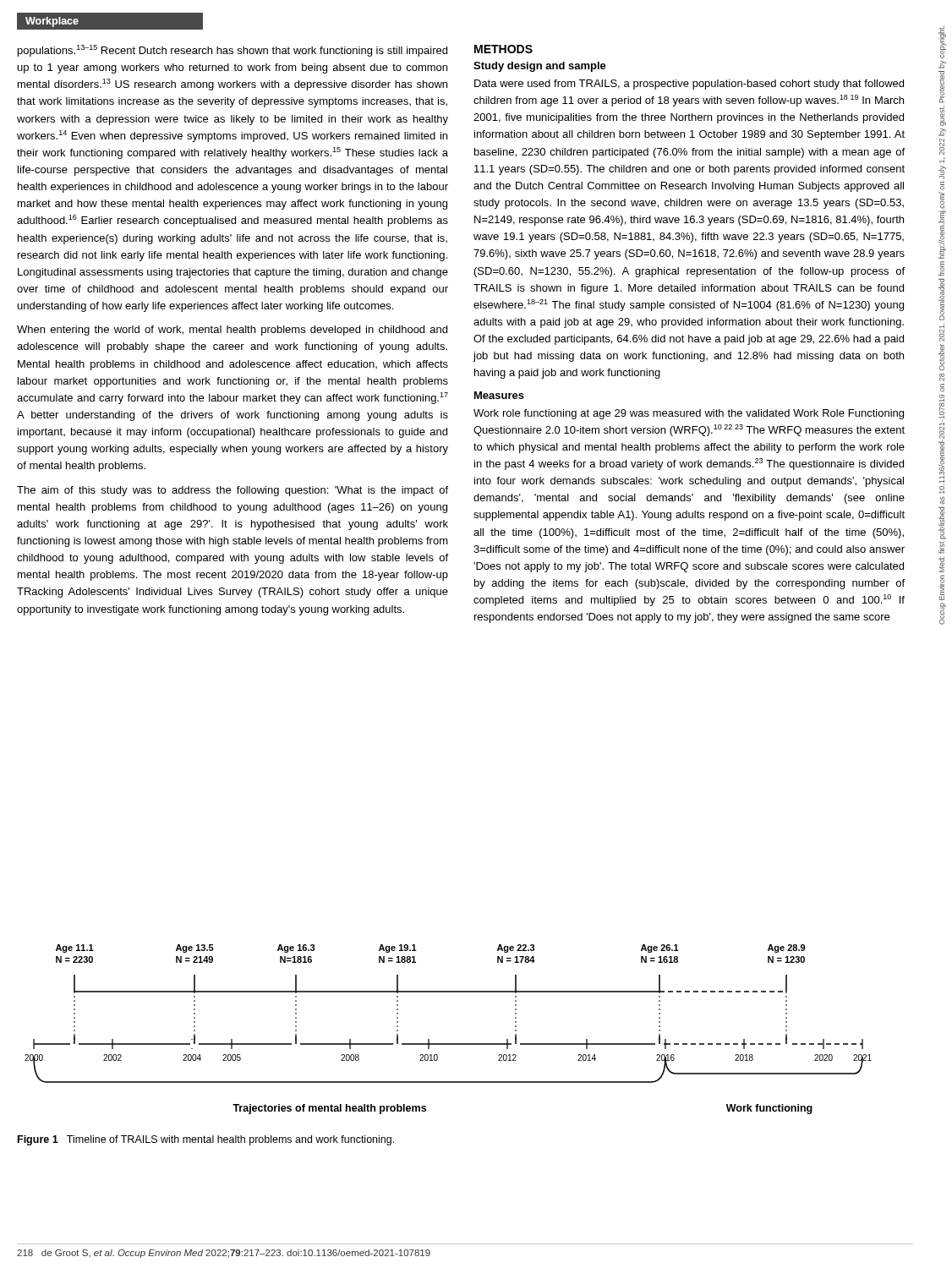This screenshot has height=1268, width=952.
Task: Locate the section header containing "Study design and sample"
Action: point(540,66)
